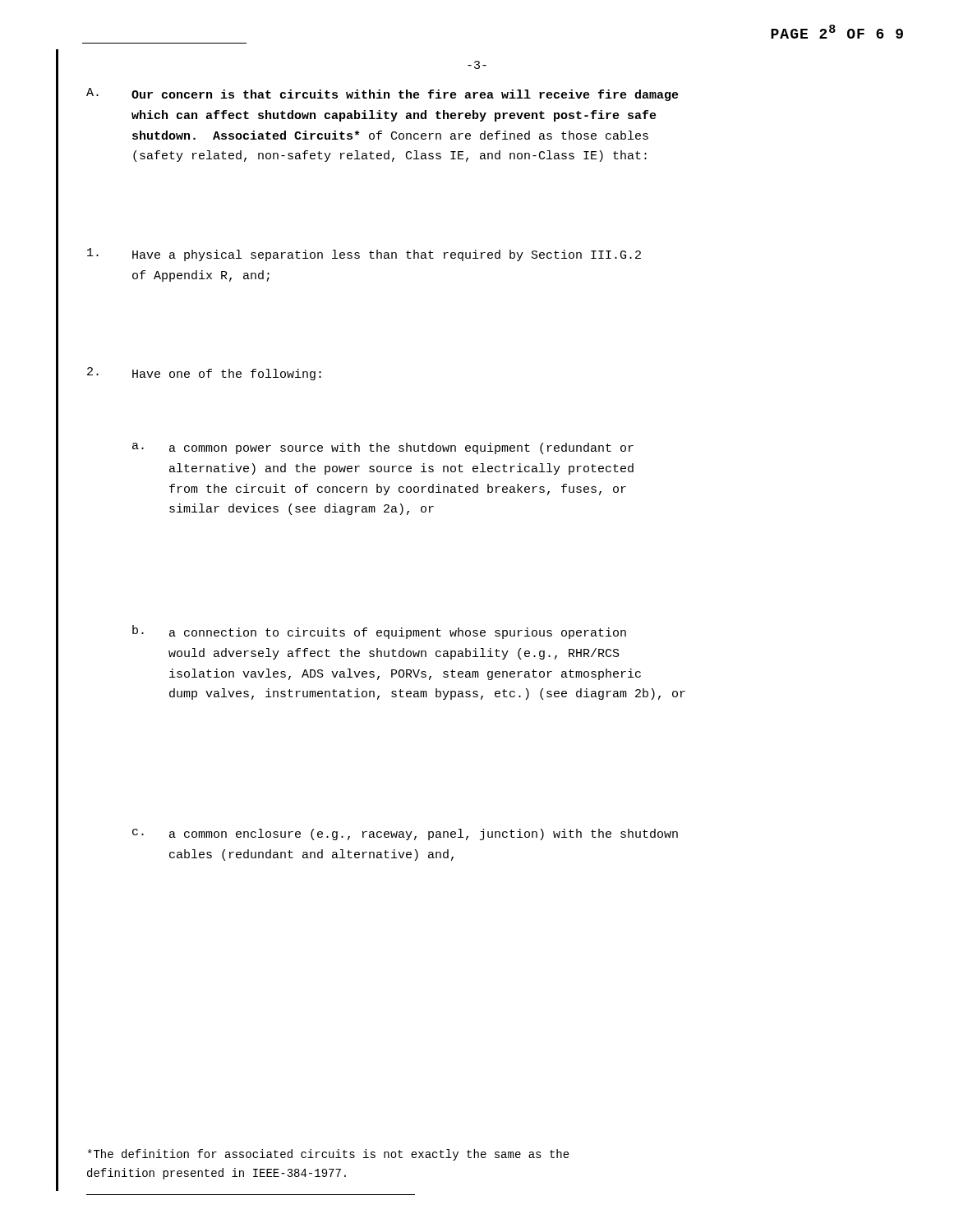Where is the passage that starts "Have a physical separation"?
The width and height of the screenshot is (954, 1232).
pos(493,267)
